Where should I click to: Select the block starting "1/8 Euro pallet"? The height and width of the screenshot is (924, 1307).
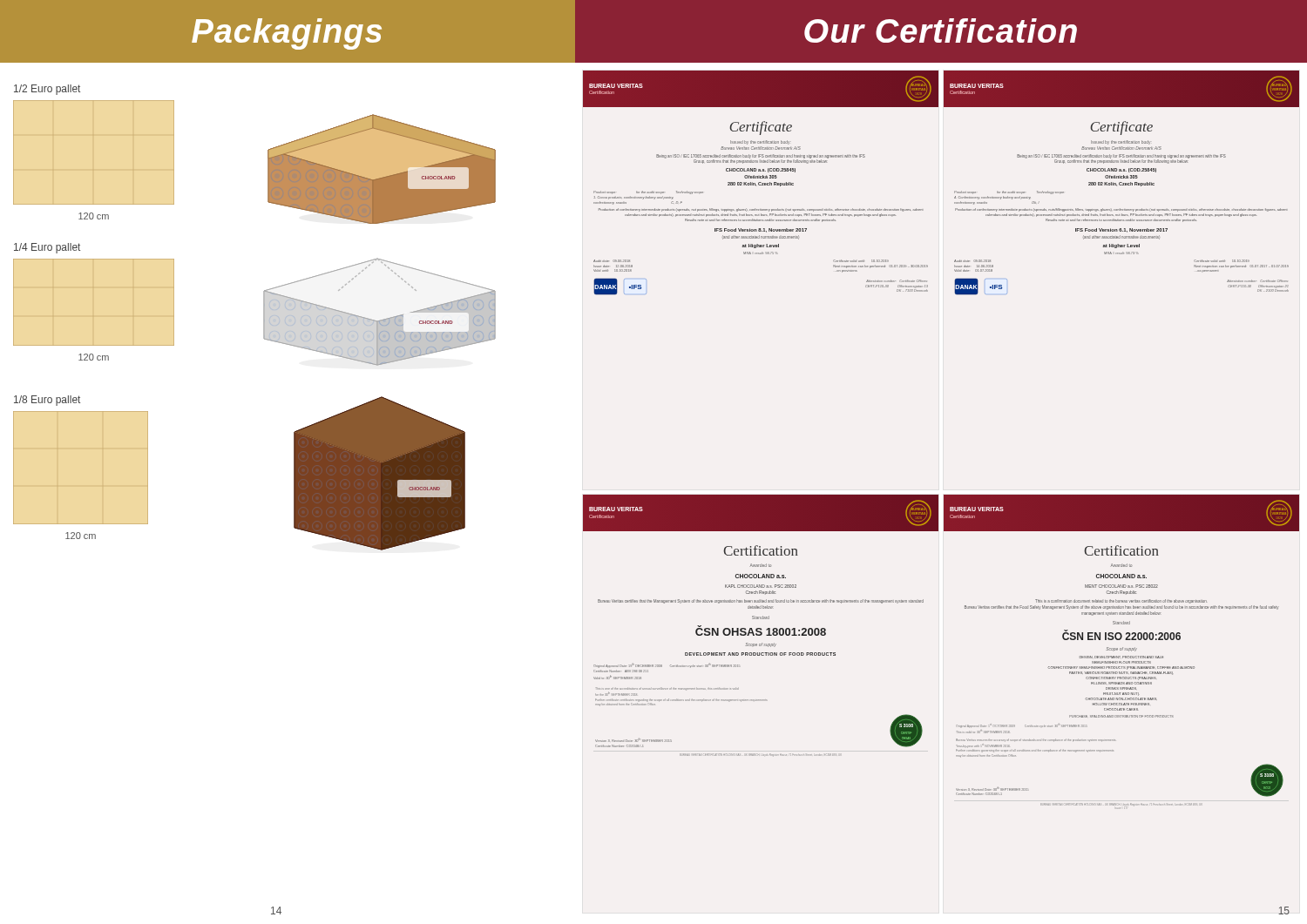coord(47,399)
